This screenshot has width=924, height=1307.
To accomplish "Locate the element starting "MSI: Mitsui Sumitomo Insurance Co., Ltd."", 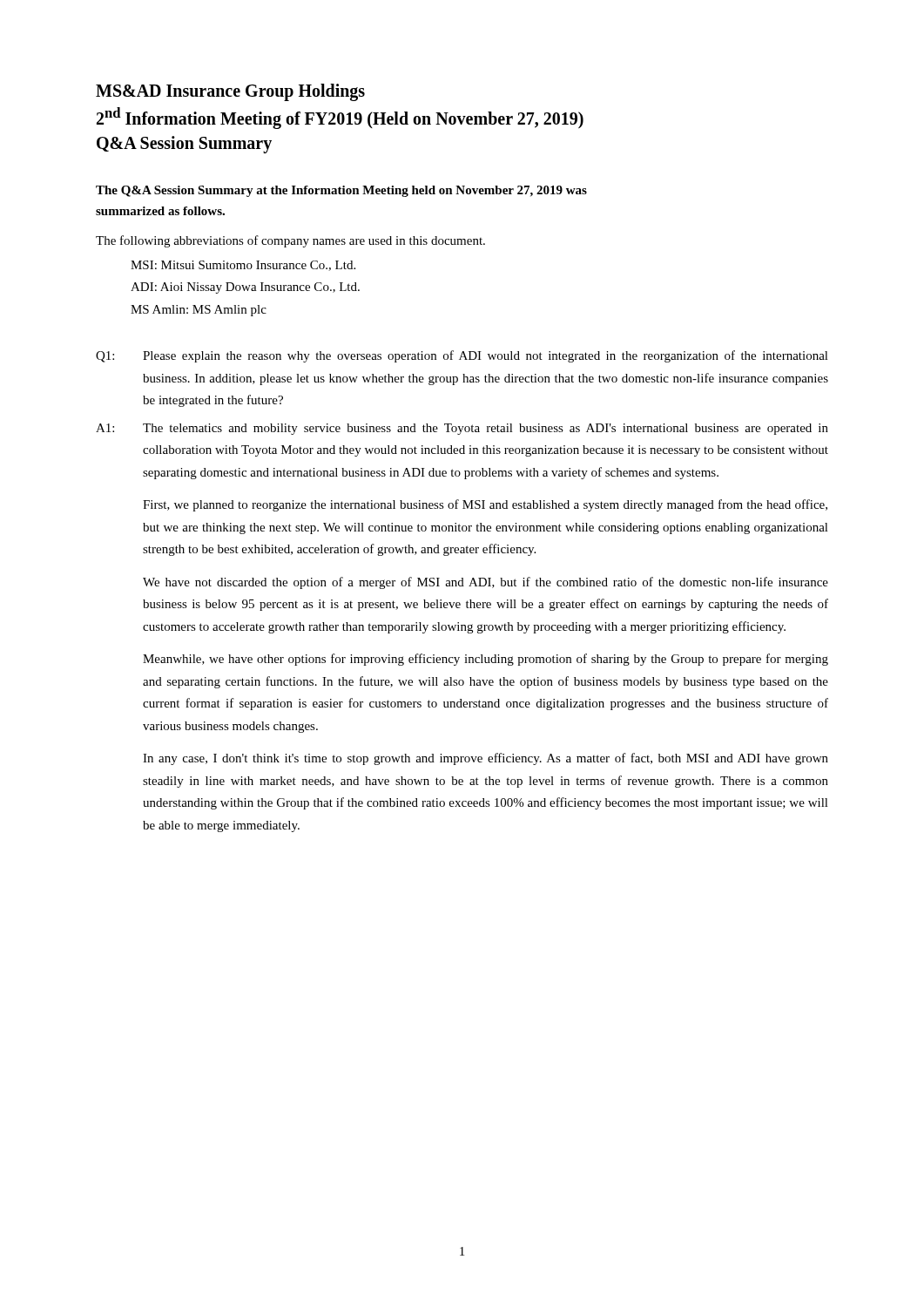I will [243, 265].
